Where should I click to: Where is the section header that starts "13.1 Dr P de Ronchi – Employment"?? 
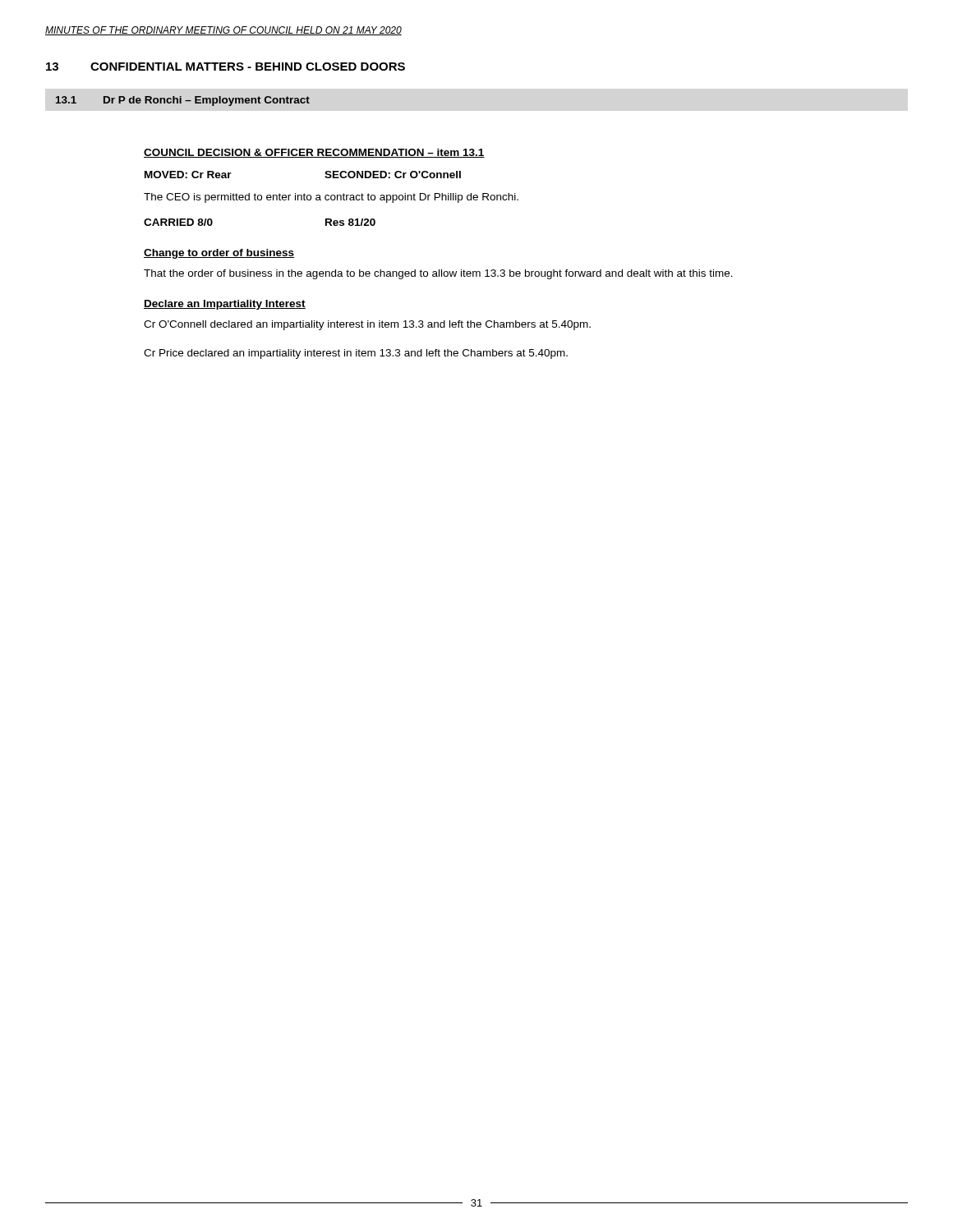tap(182, 100)
